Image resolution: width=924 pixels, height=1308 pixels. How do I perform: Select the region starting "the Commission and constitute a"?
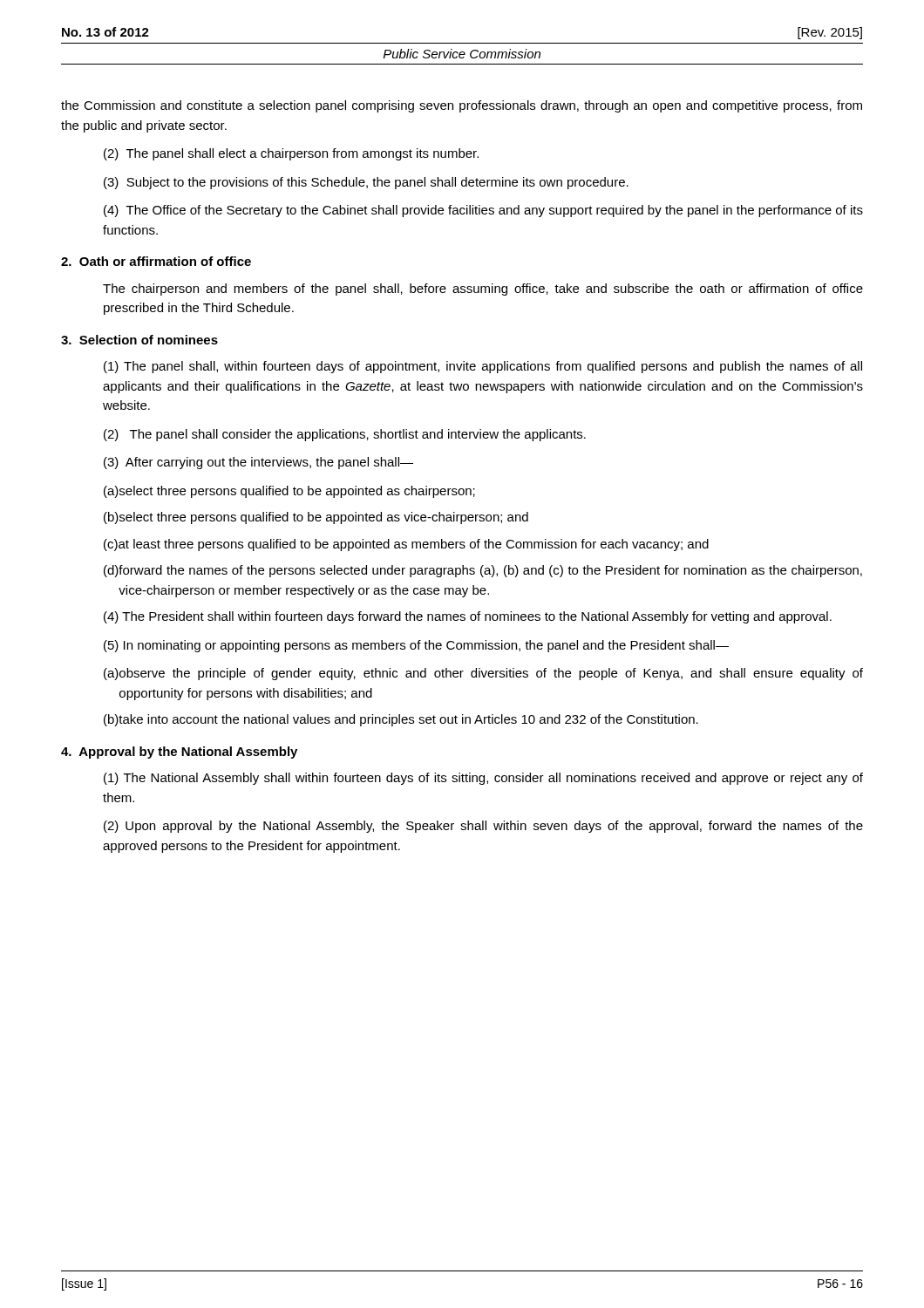click(x=462, y=115)
